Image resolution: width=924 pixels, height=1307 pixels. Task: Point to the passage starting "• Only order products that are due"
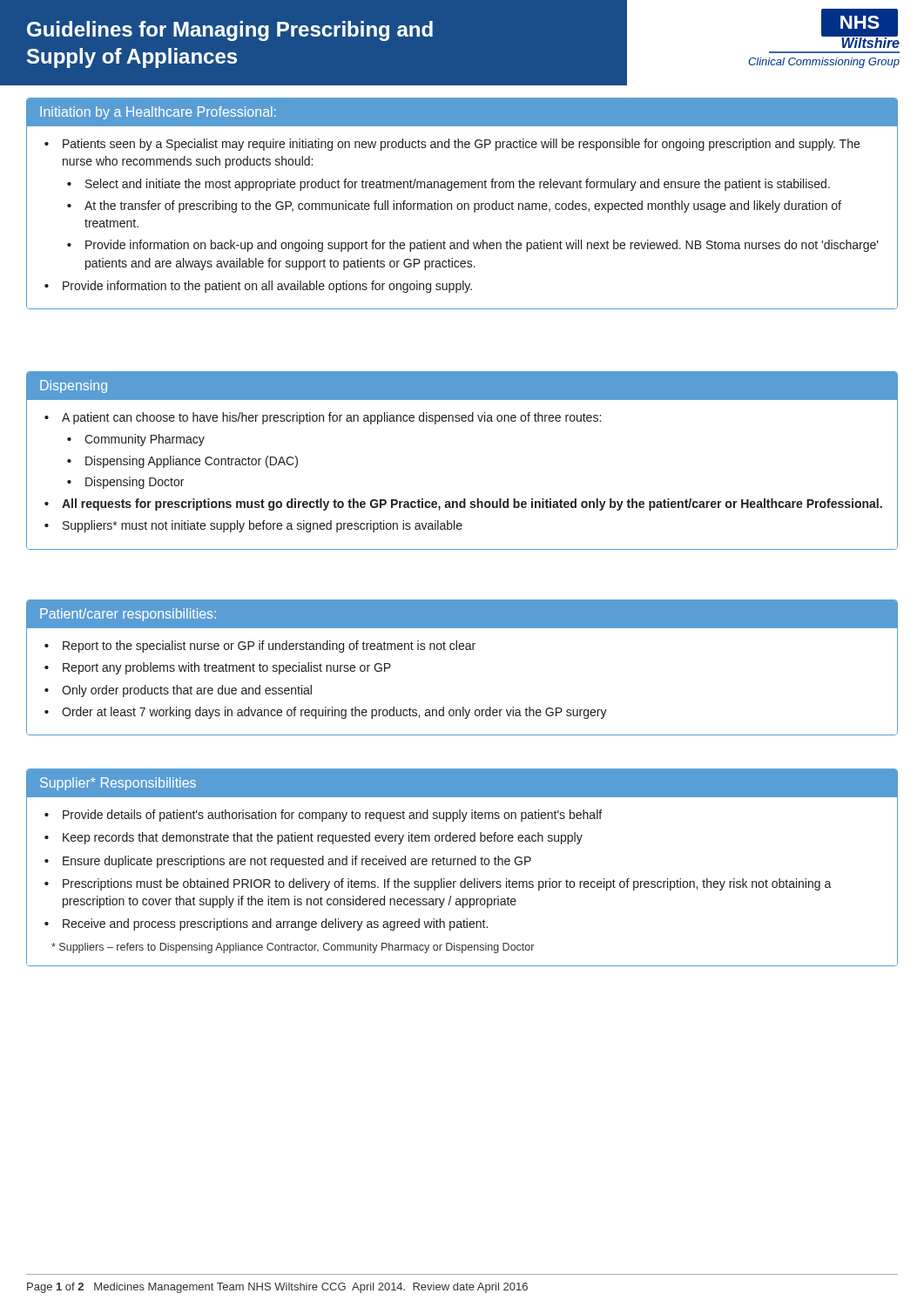pyautogui.click(x=185, y=690)
